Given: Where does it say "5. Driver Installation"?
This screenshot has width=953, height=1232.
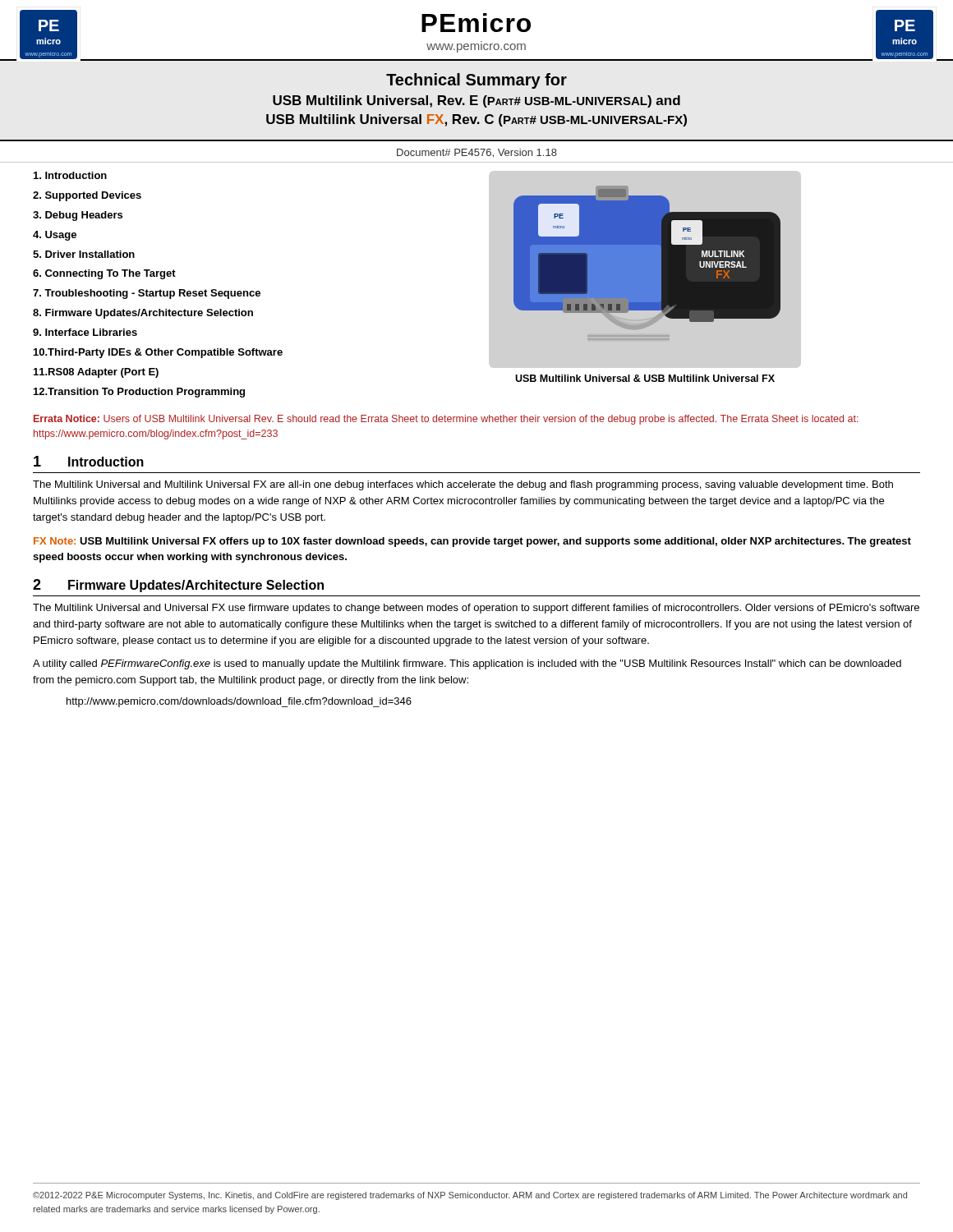Looking at the screenshot, I should tap(84, 254).
